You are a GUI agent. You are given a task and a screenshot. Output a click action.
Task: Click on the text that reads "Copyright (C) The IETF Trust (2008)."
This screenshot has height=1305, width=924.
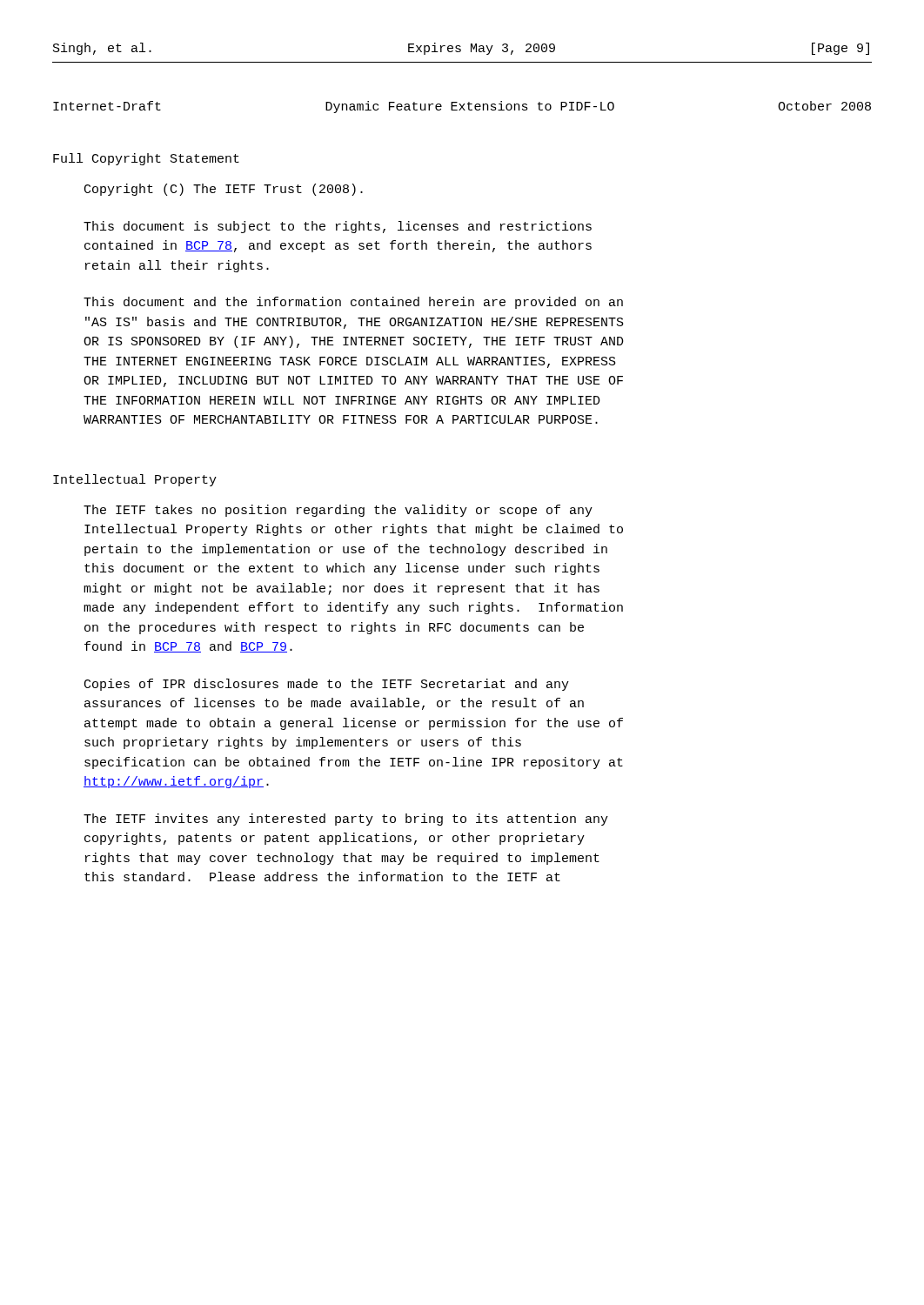click(224, 190)
